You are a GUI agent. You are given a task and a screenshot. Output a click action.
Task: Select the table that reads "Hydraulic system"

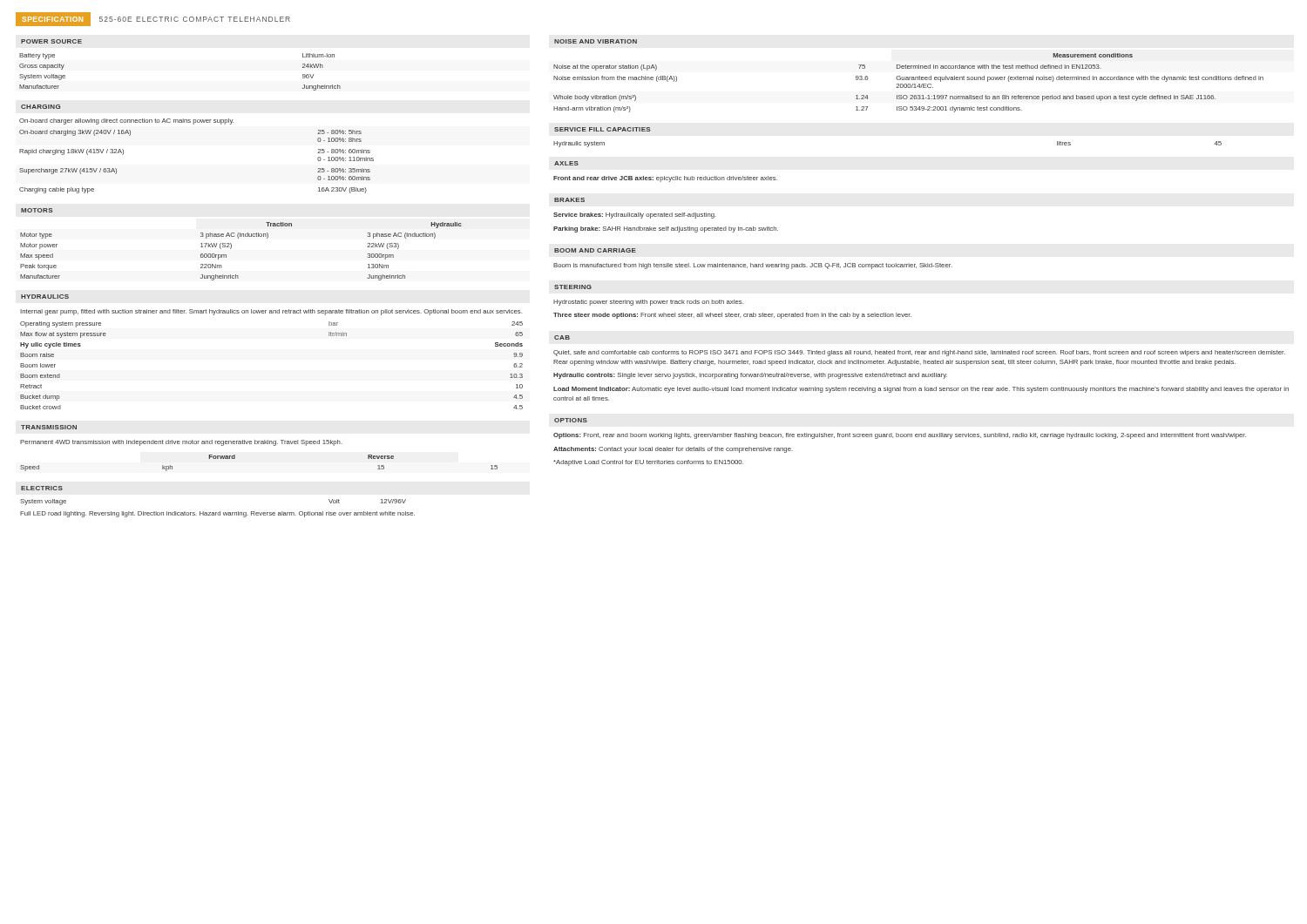(x=921, y=135)
